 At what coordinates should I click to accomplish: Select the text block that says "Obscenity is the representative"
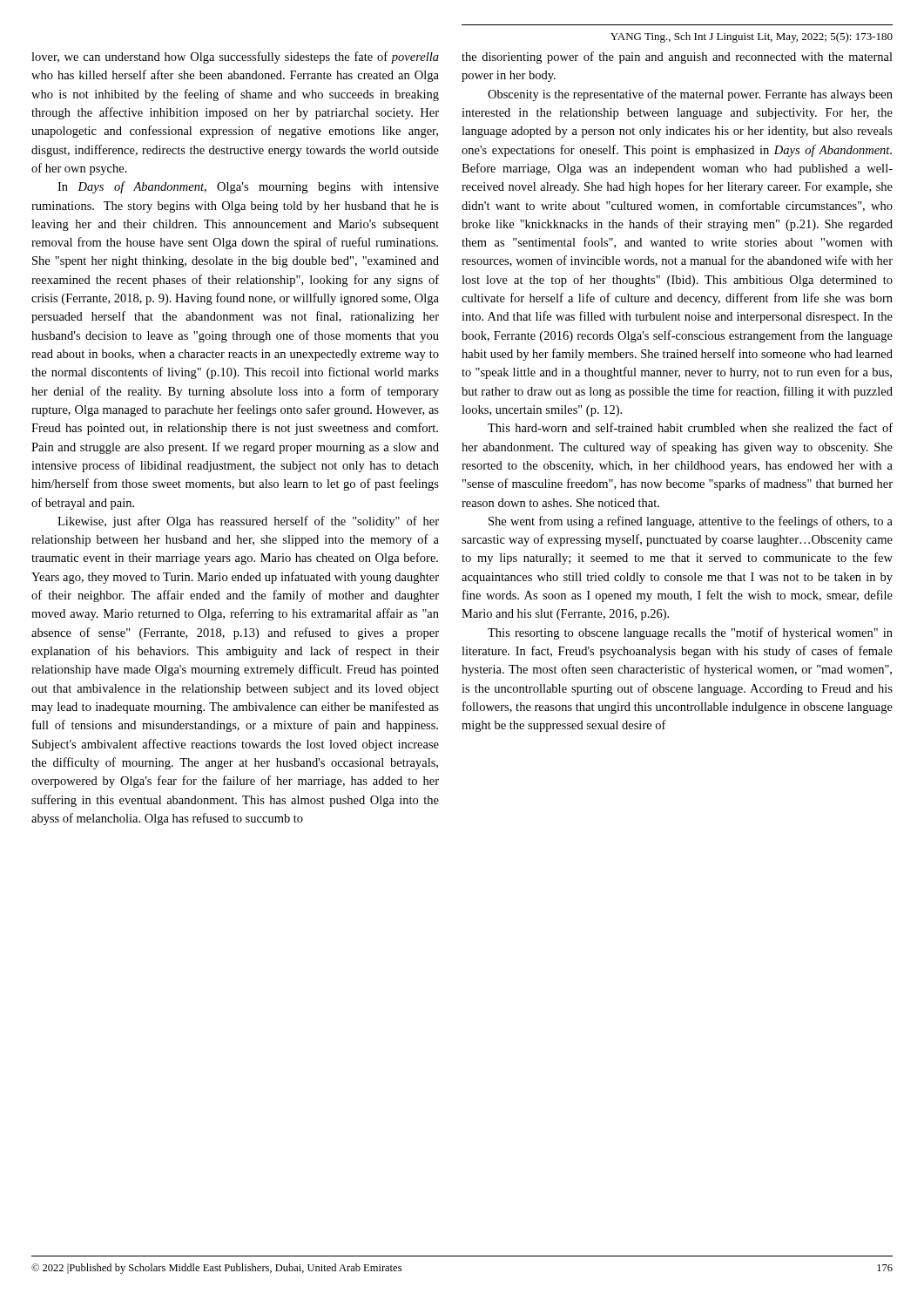coord(677,252)
